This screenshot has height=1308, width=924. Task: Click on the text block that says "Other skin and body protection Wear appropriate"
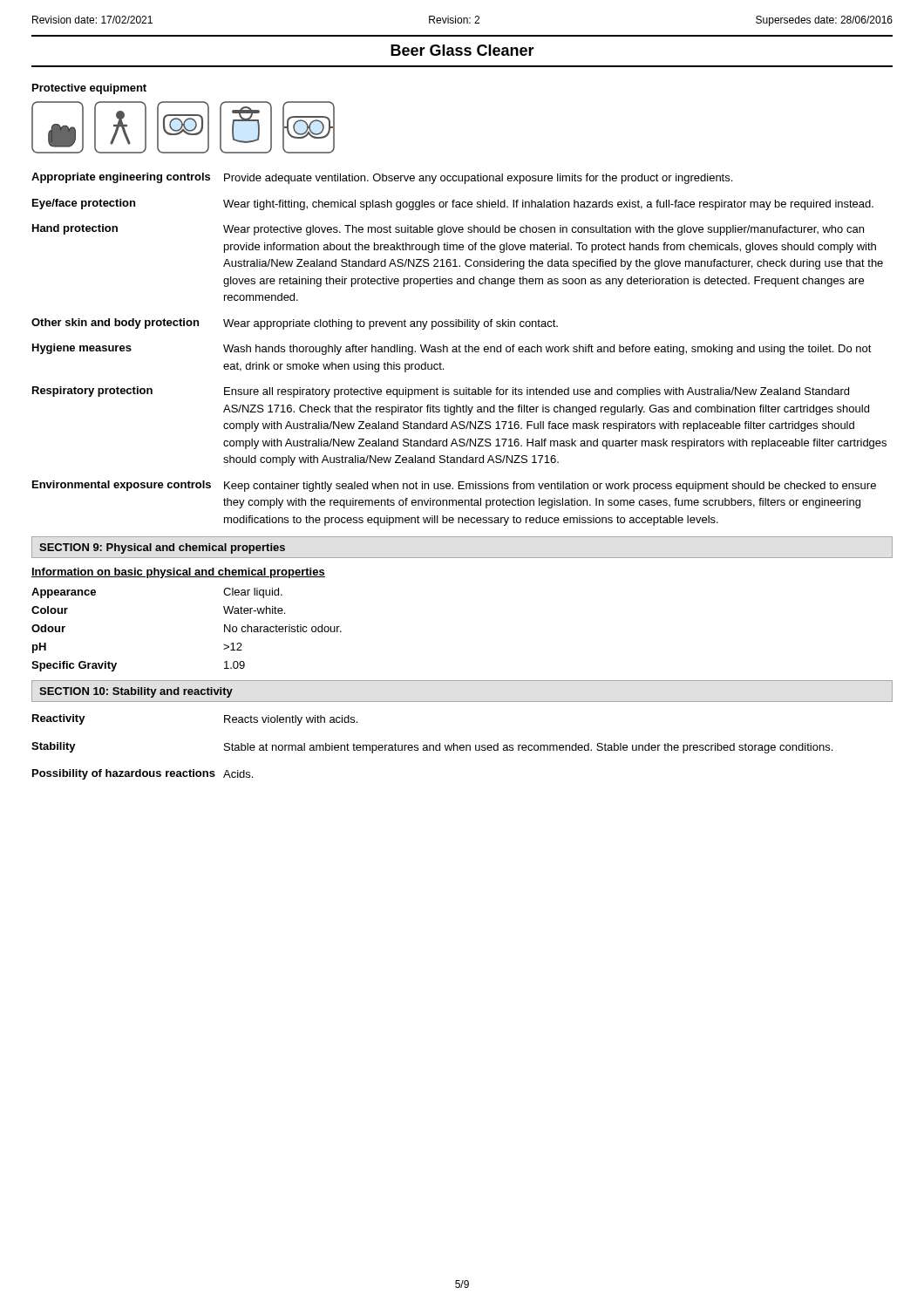coord(462,323)
